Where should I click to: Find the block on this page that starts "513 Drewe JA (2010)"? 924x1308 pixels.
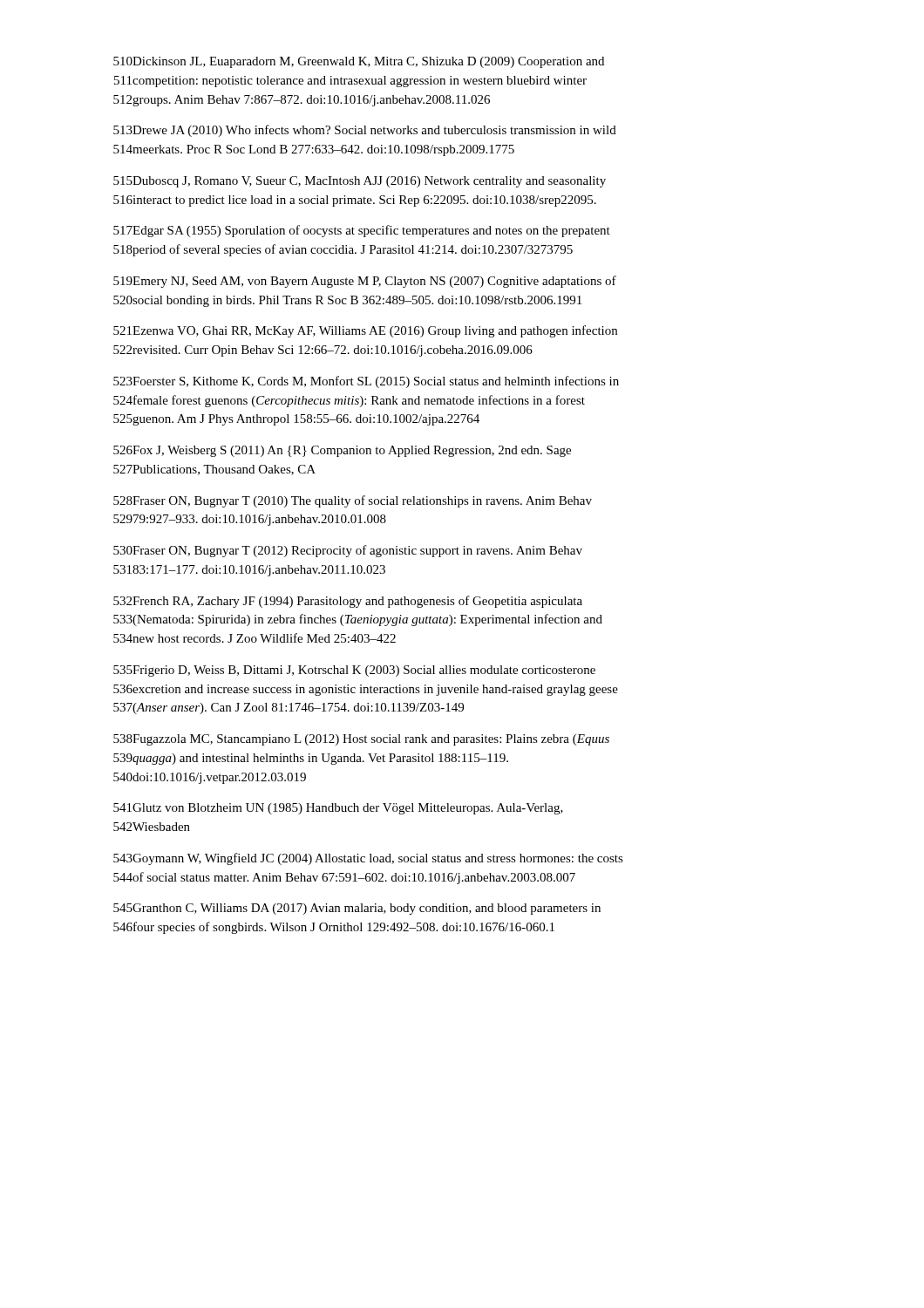471,140
